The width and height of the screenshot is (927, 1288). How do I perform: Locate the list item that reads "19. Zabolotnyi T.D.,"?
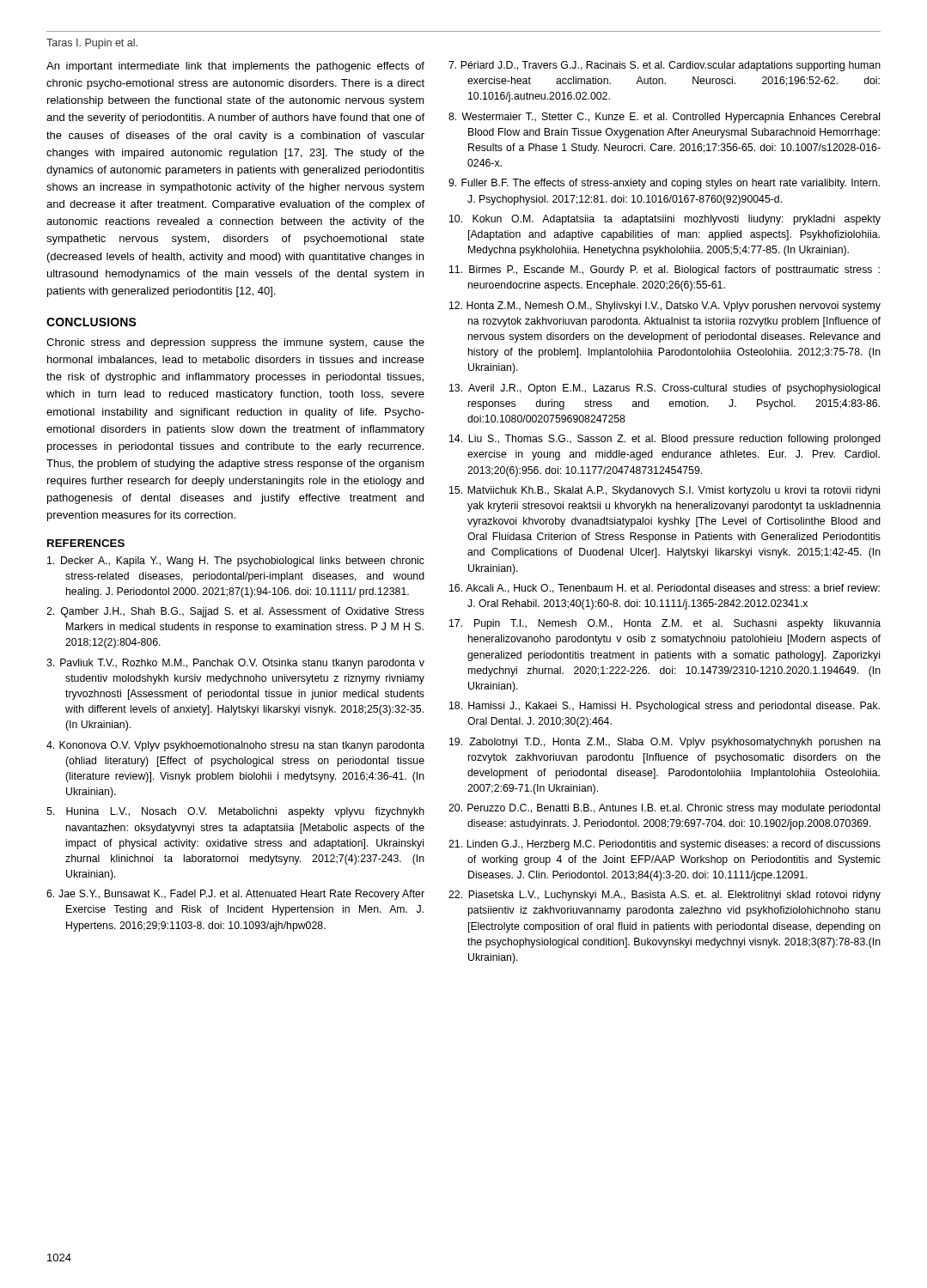(665, 765)
